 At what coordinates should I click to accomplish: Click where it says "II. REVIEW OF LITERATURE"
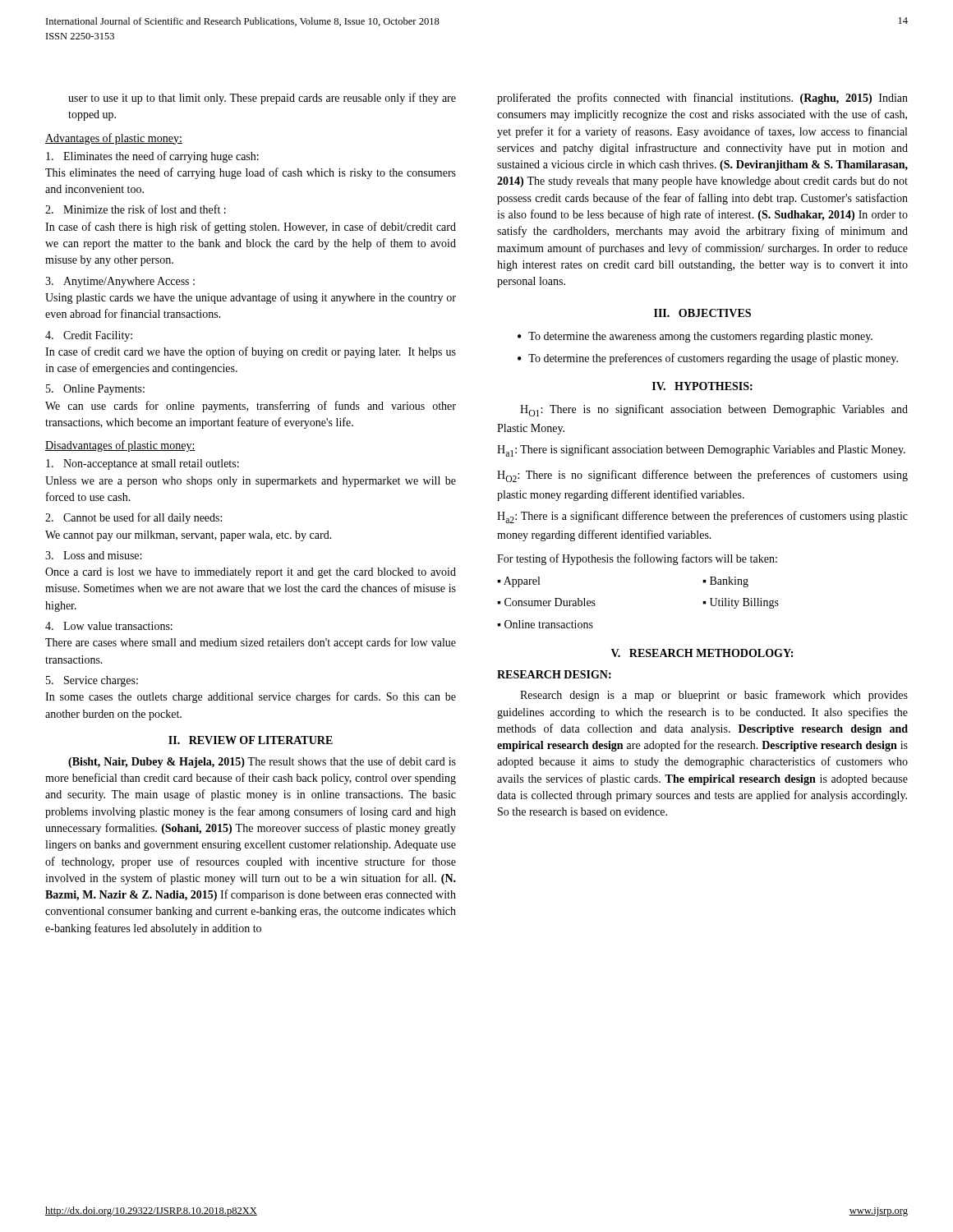pos(251,740)
